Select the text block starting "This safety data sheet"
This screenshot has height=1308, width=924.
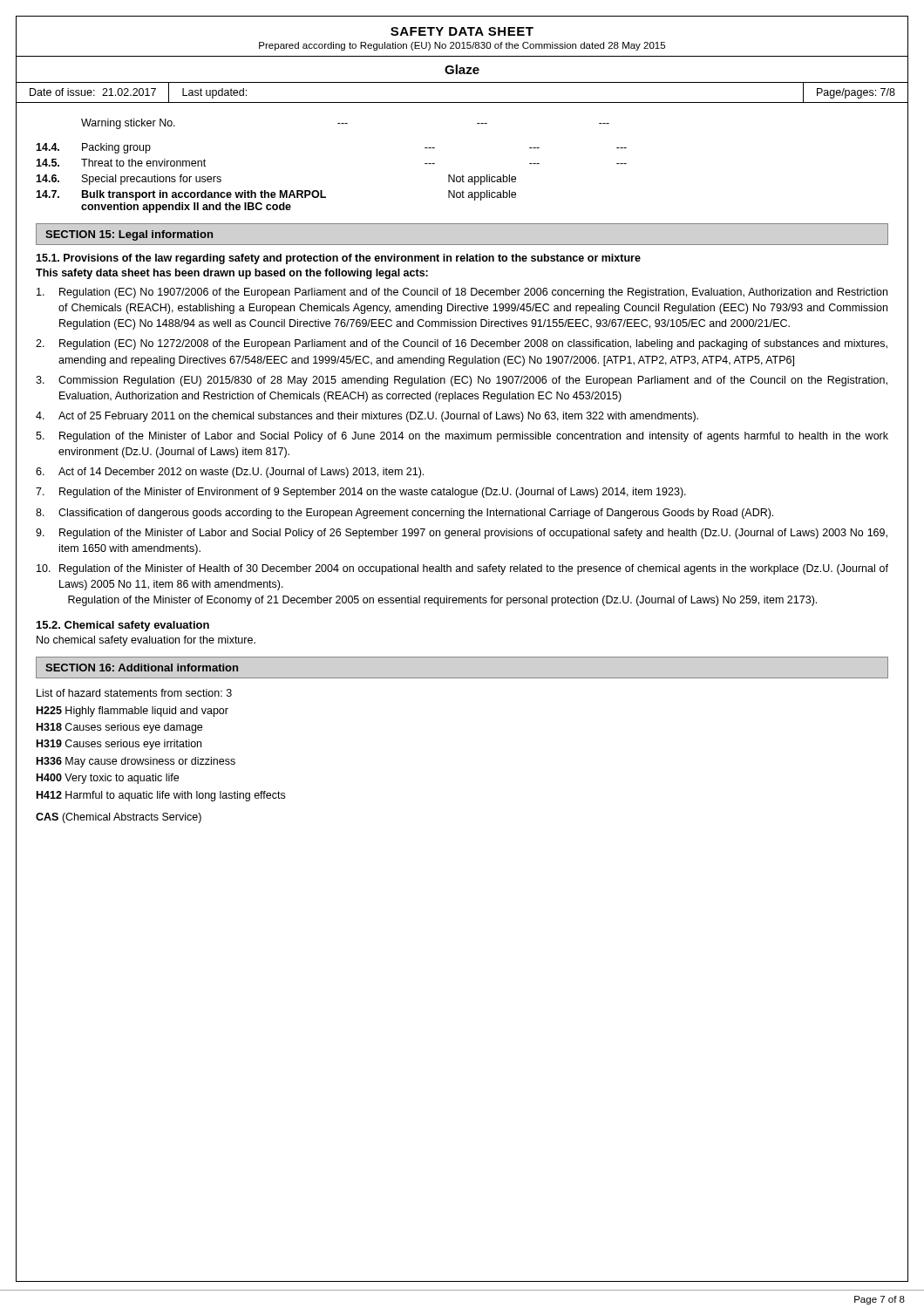click(x=232, y=273)
